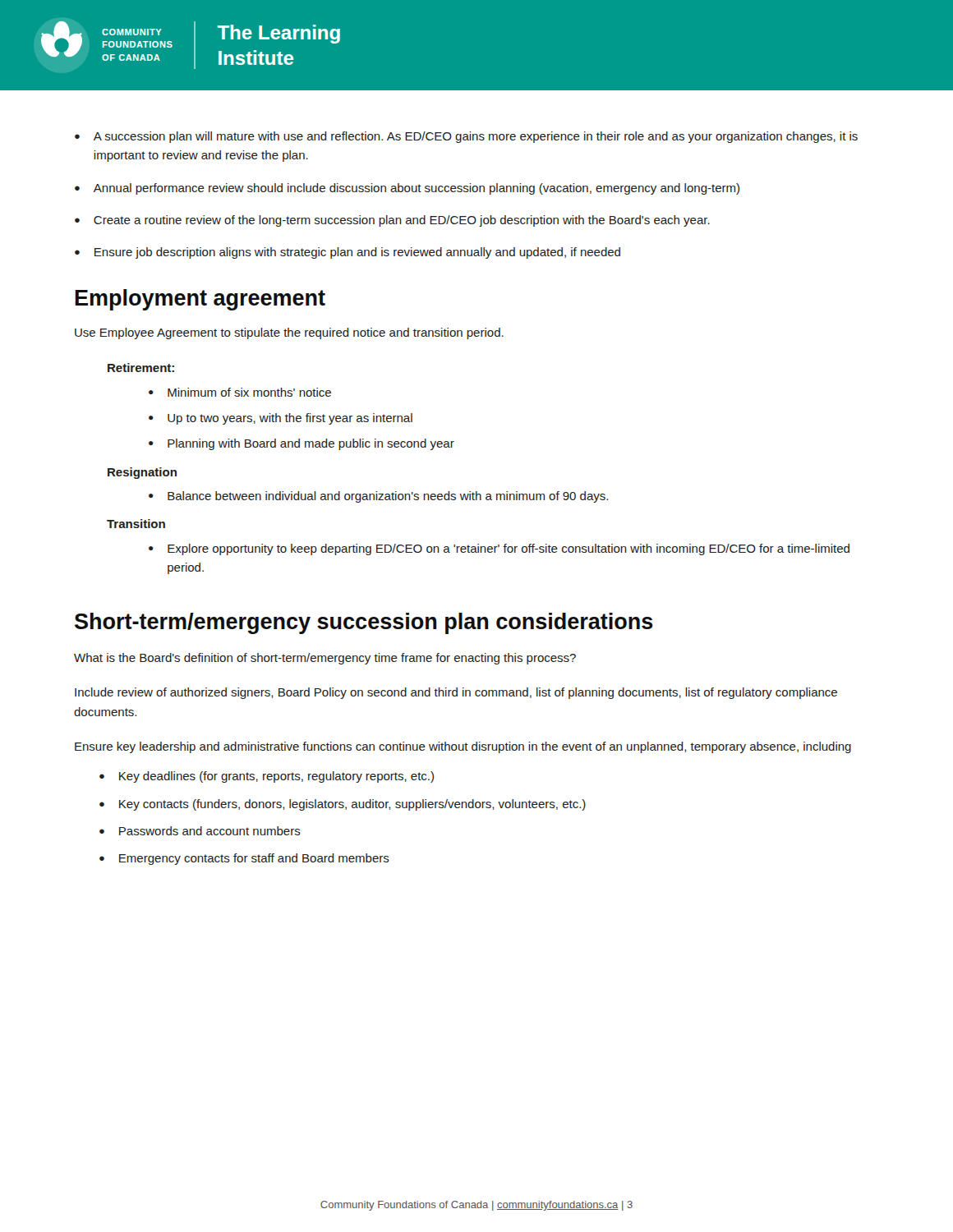Click on the list item that says "● Planning with Board and made public in"
This screenshot has height=1232, width=953.
[301, 443]
